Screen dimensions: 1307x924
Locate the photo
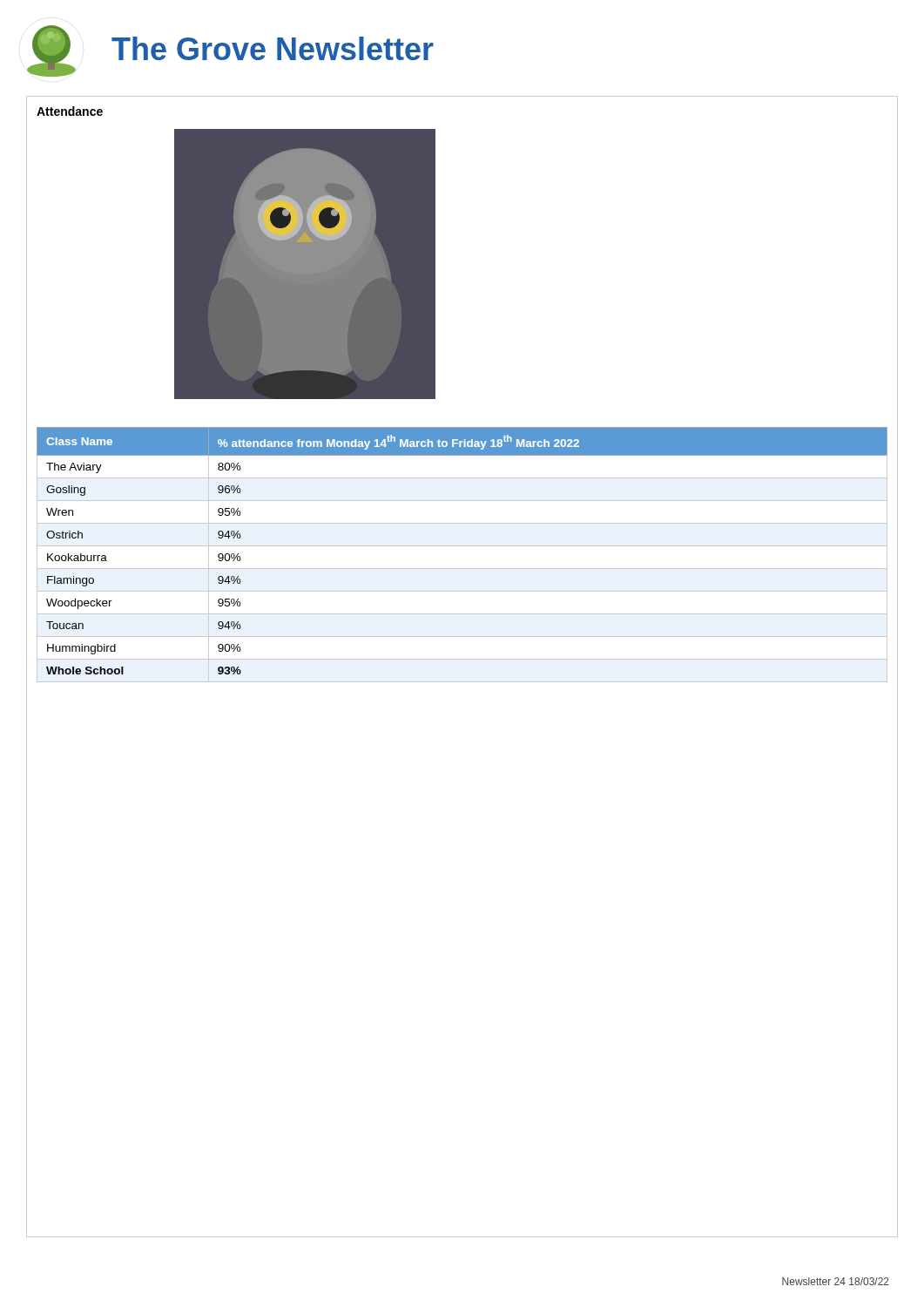click(305, 264)
